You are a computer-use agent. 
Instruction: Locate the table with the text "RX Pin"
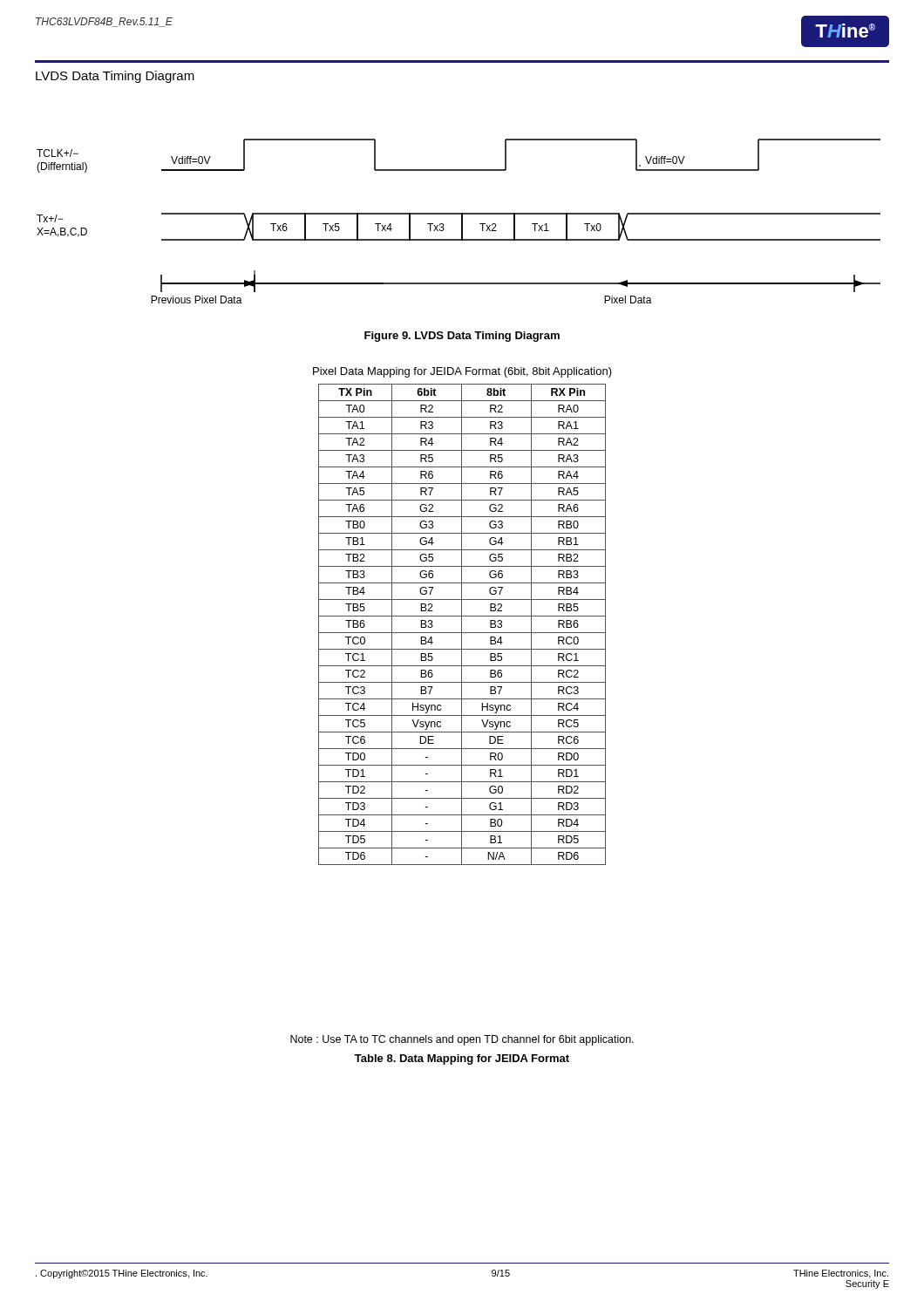[x=462, y=624]
